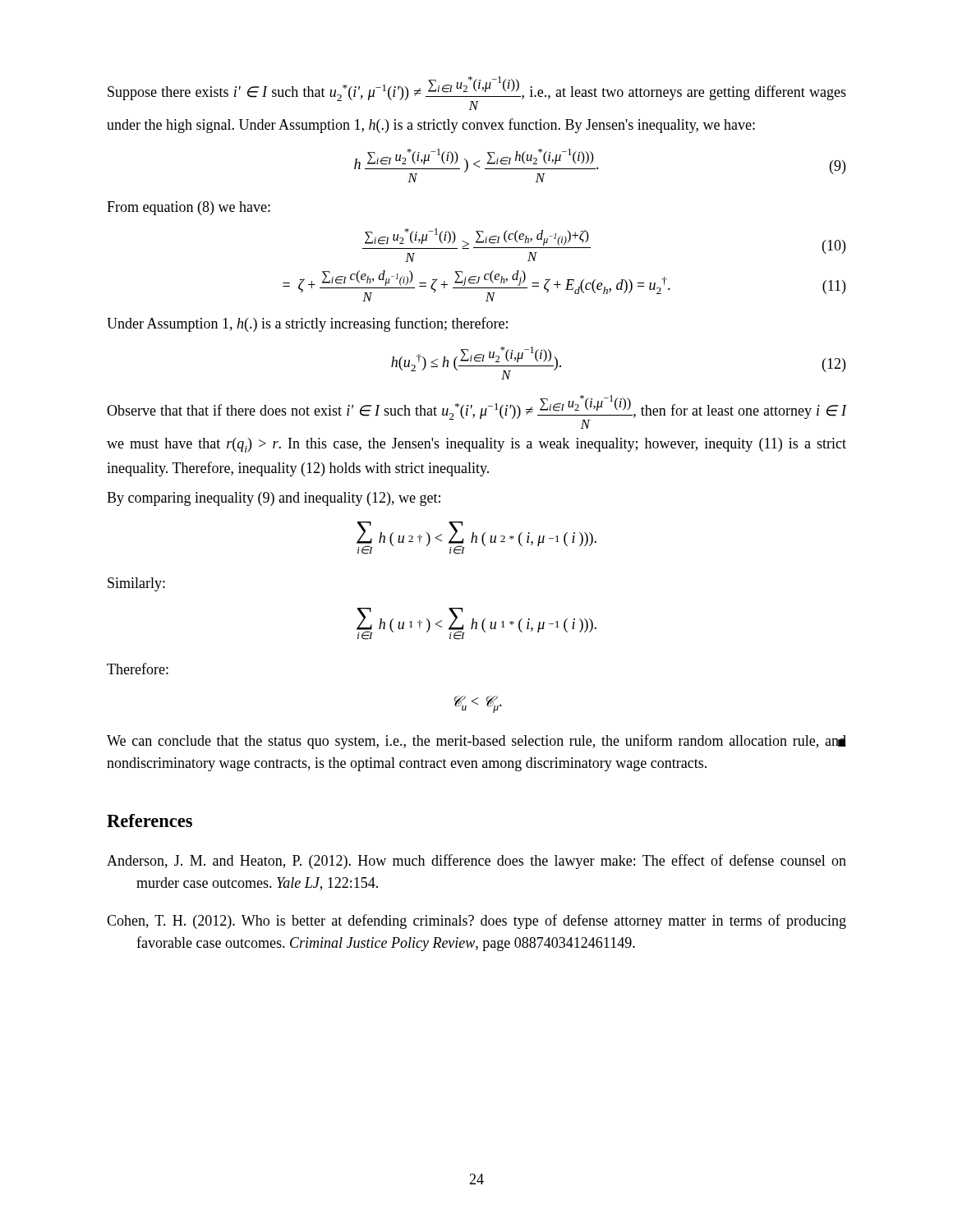Where is the formula that starts "h ∑i∈I u2*(i,μ−1(i)) N ) < ∑i∈I h(u2*(i,μ−1(i)))"?
953x1232 pixels.
pos(600,166)
